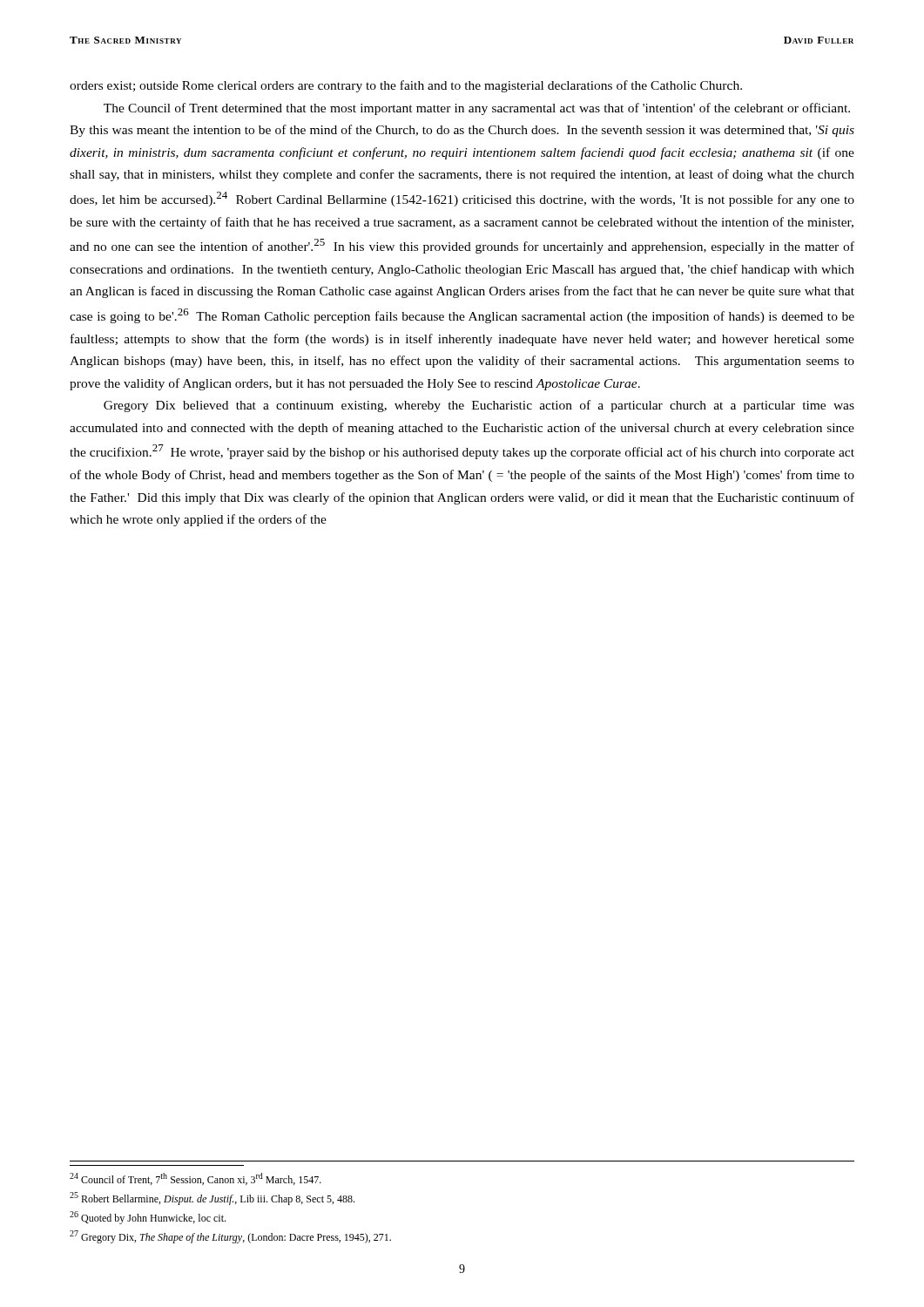Navigate to the element starting "The Council of Trent"
The height and width of the screenshot is (1307, 924).
pyautogui.click(x=462, y=245)
